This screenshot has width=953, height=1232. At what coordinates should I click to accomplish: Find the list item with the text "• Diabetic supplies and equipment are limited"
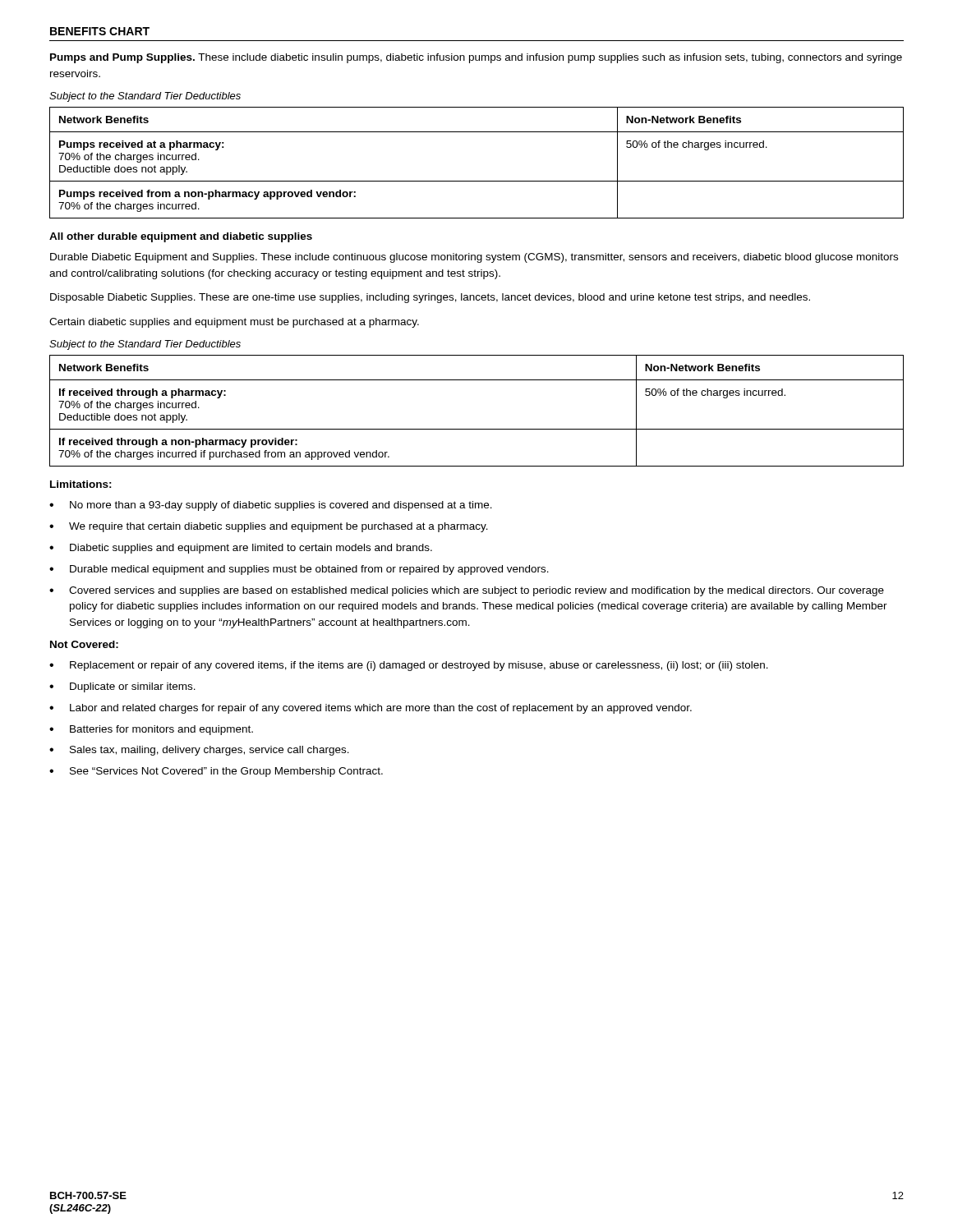pos(241,549)
